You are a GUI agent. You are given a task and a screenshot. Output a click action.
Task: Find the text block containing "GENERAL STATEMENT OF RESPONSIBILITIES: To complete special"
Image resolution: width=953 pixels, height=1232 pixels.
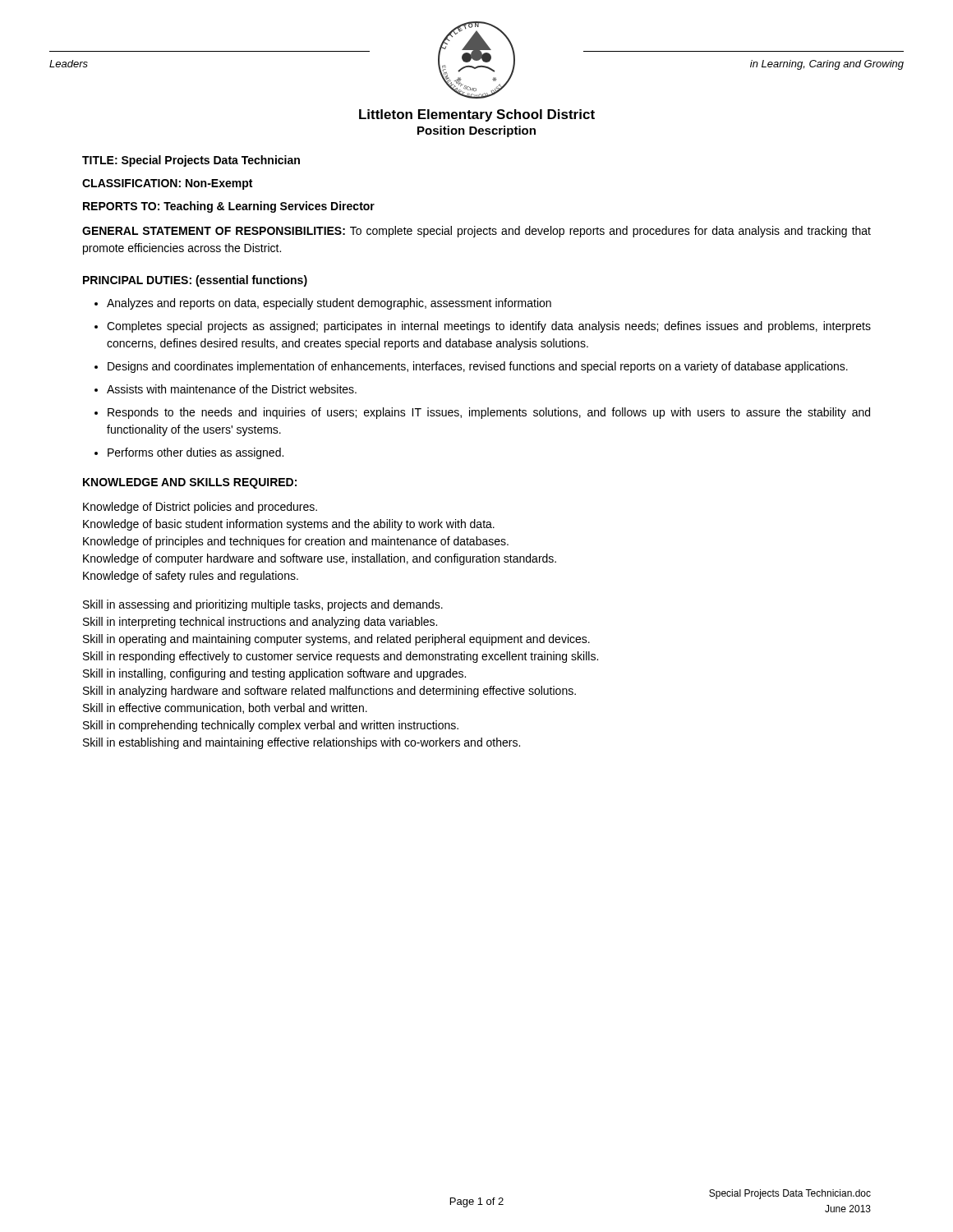click(476, 239)
